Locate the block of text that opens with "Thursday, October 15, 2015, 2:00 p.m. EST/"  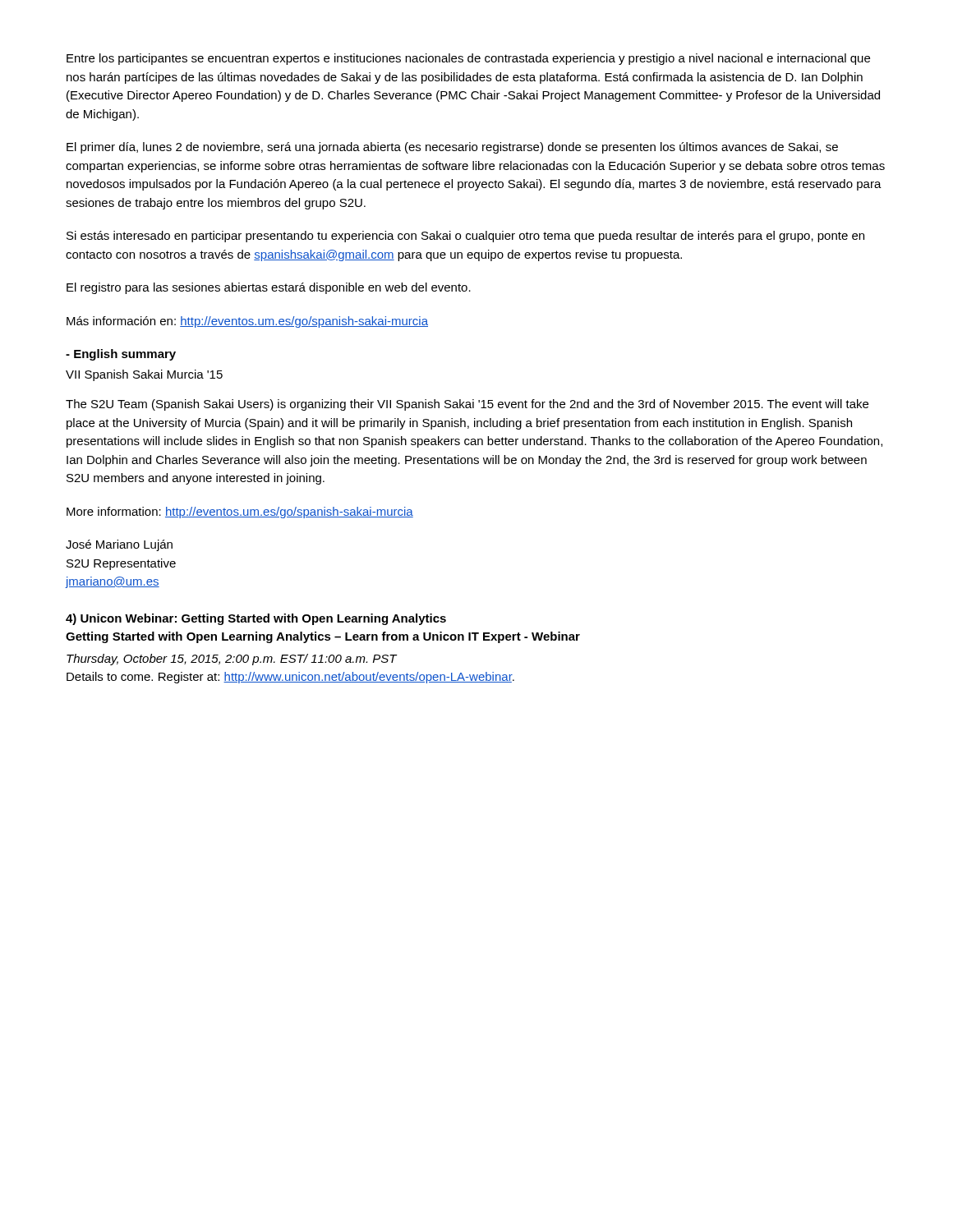click(x=290, y=667)
